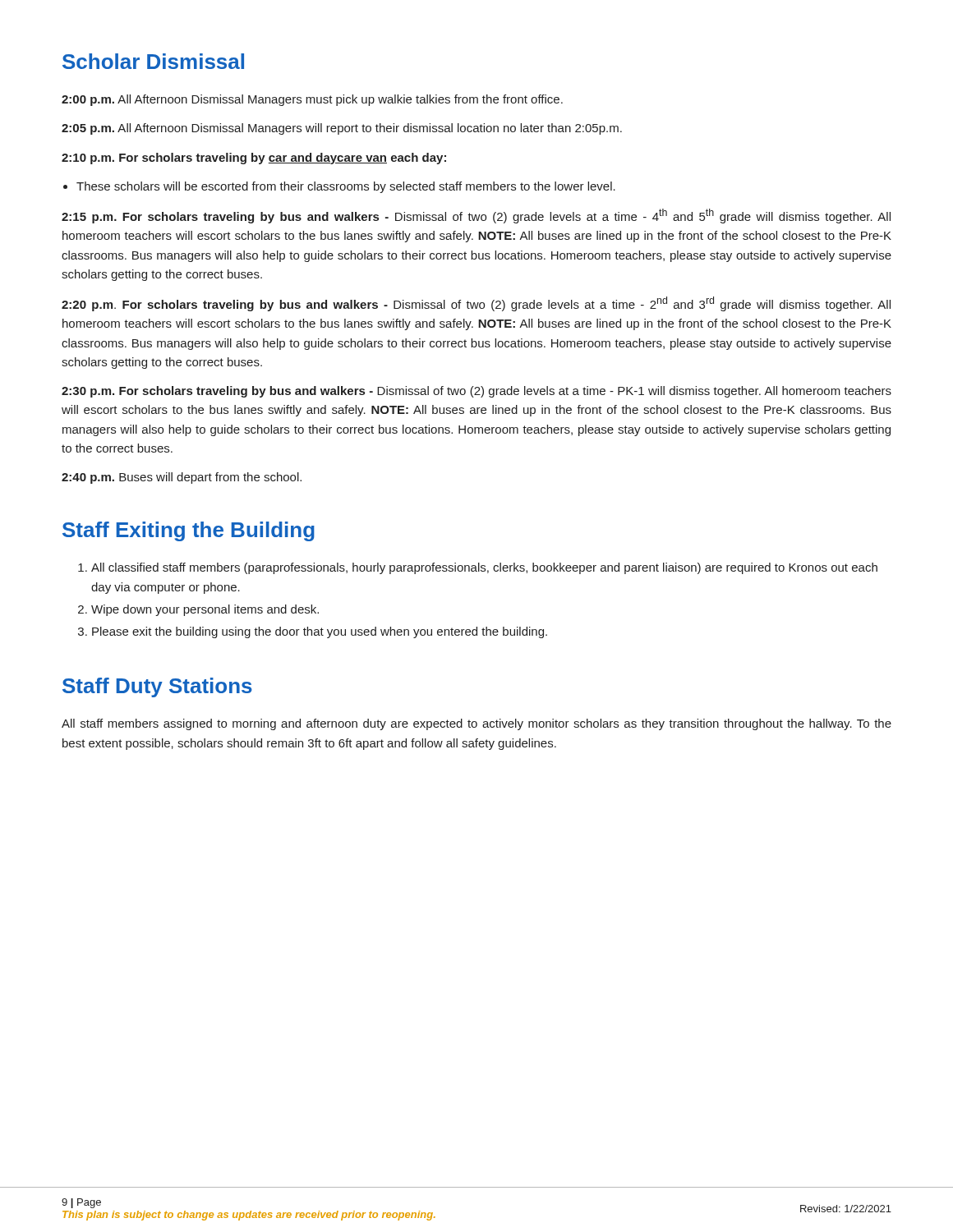The image size is (953, 1232).
Task: Point to the region starting "2:00 p.m. All"
Action: (313, 99)
